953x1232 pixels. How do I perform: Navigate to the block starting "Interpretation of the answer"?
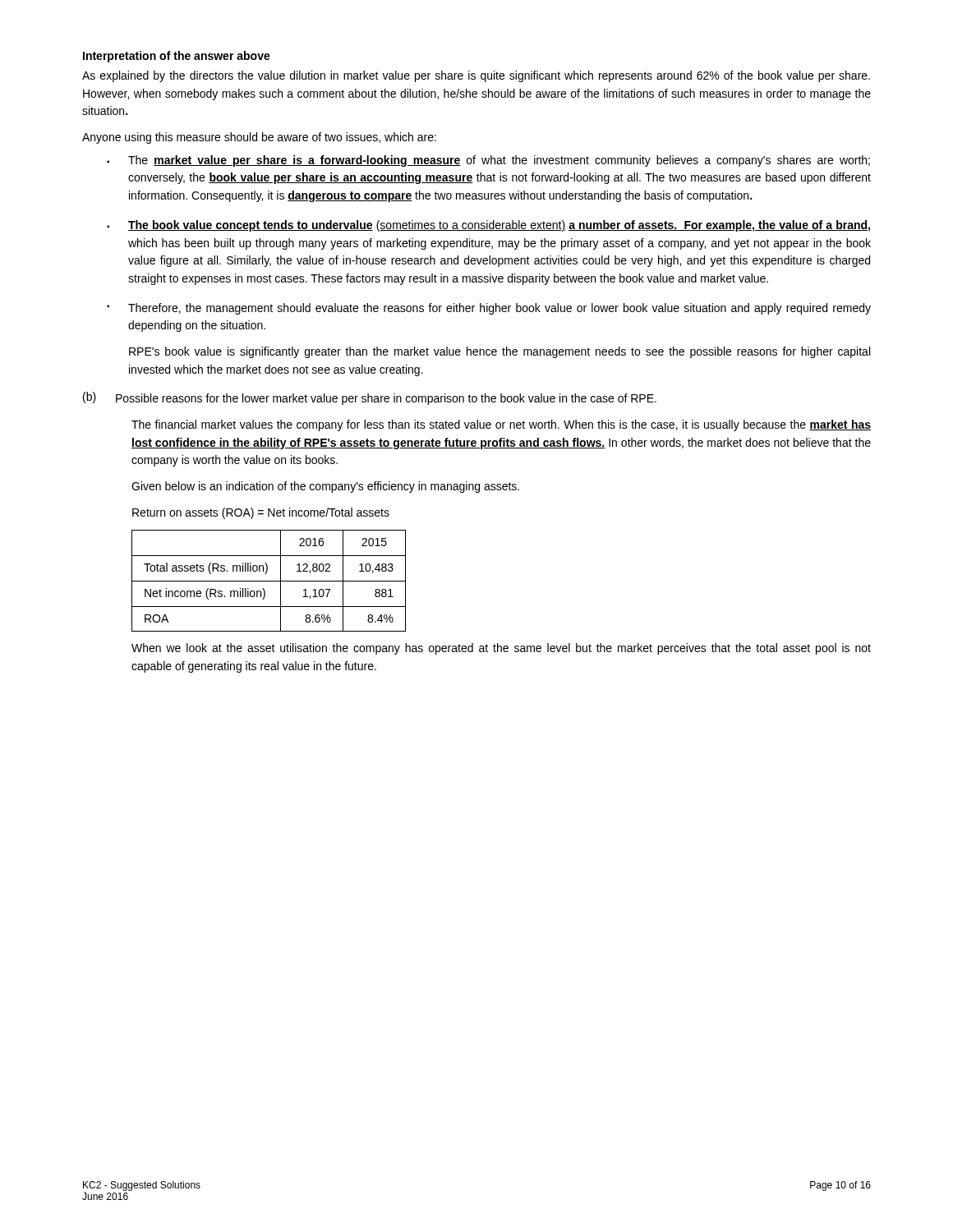pos(176,56)
